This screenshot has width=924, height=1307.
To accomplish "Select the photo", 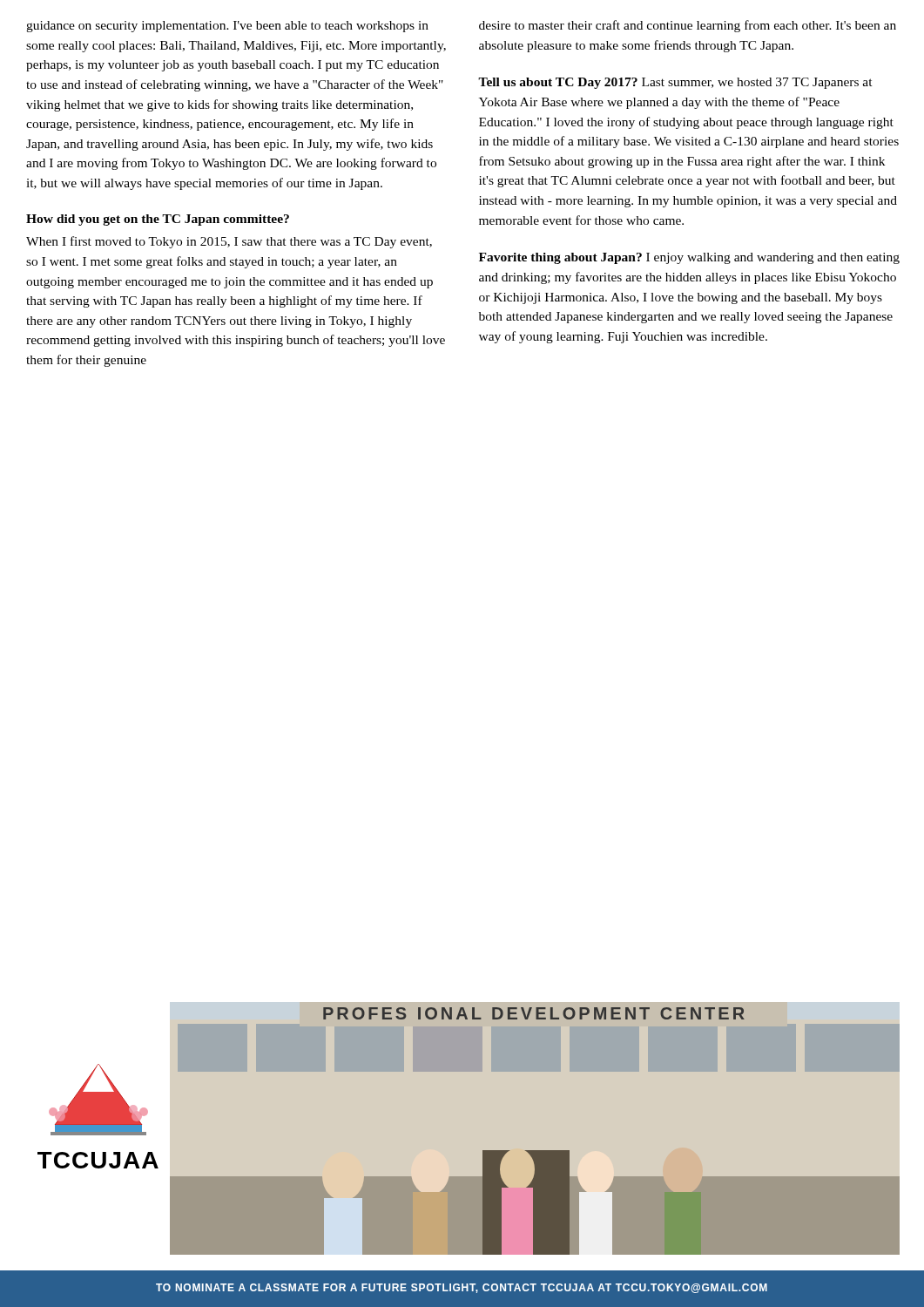I will tap(463, 1128).
